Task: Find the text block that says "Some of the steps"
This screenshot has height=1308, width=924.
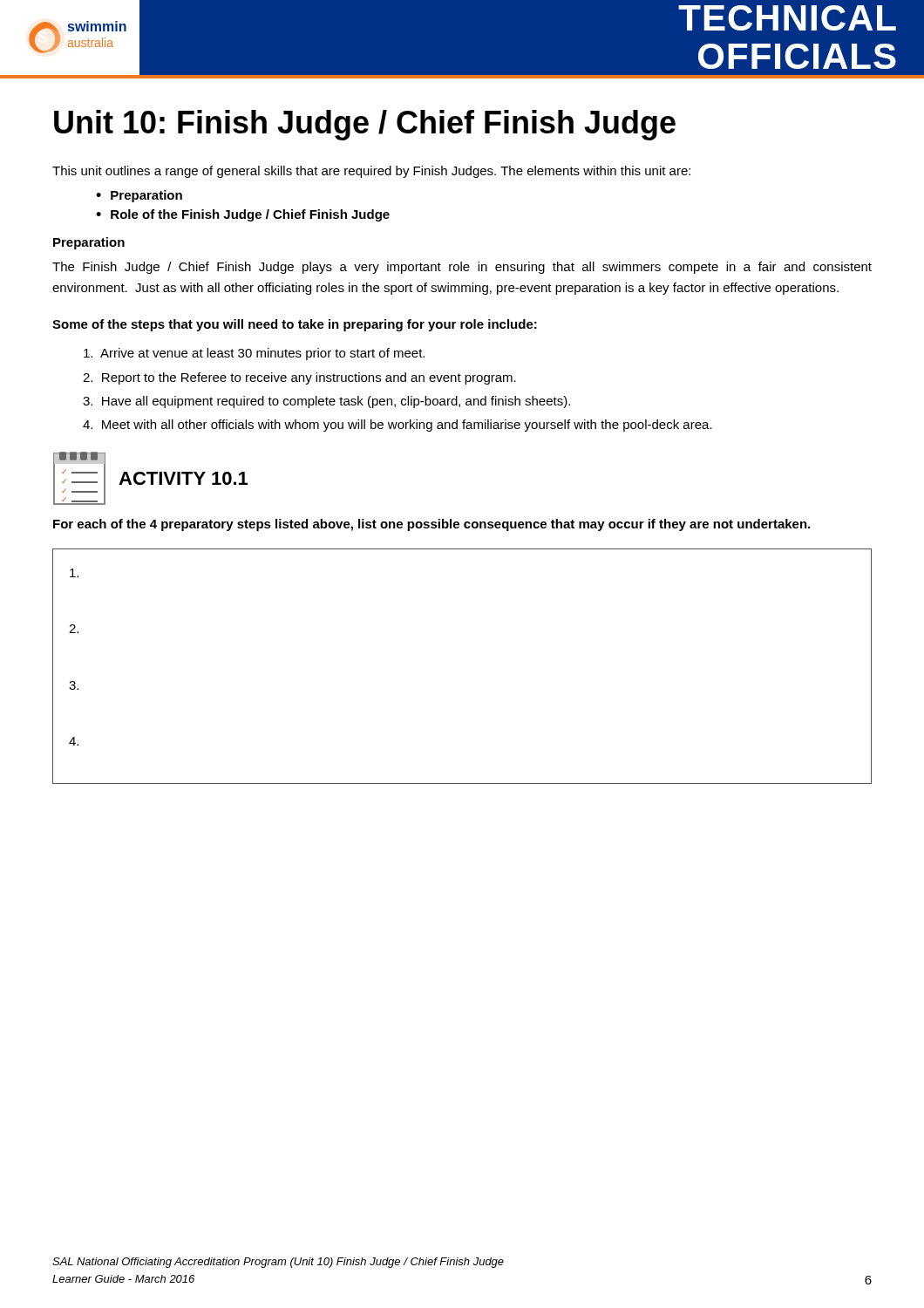Action: 295,324
